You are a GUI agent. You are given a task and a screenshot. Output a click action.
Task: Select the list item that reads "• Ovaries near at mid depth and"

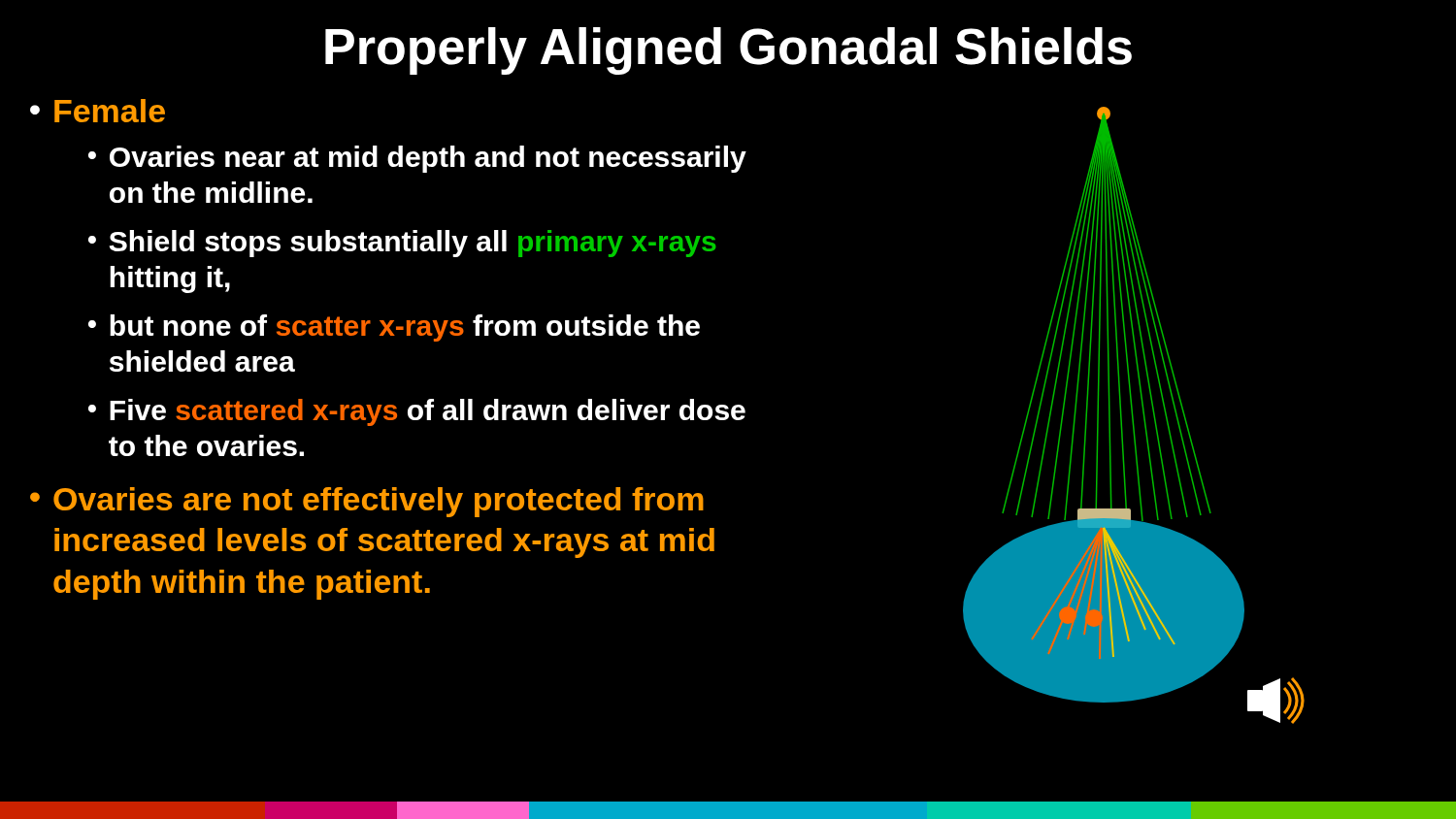(427, 175)
